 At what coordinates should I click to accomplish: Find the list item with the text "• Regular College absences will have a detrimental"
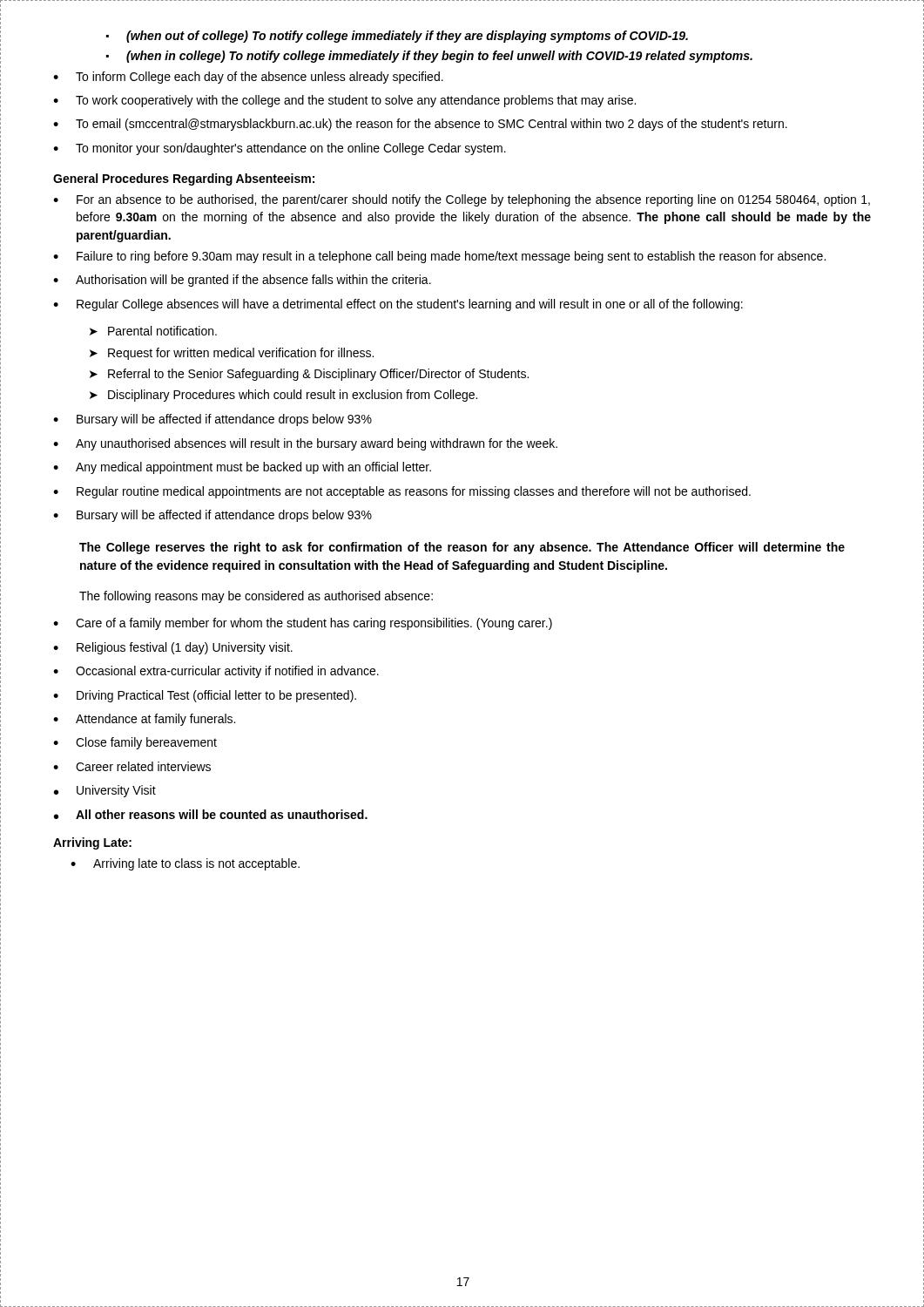(x=462, y=305)
